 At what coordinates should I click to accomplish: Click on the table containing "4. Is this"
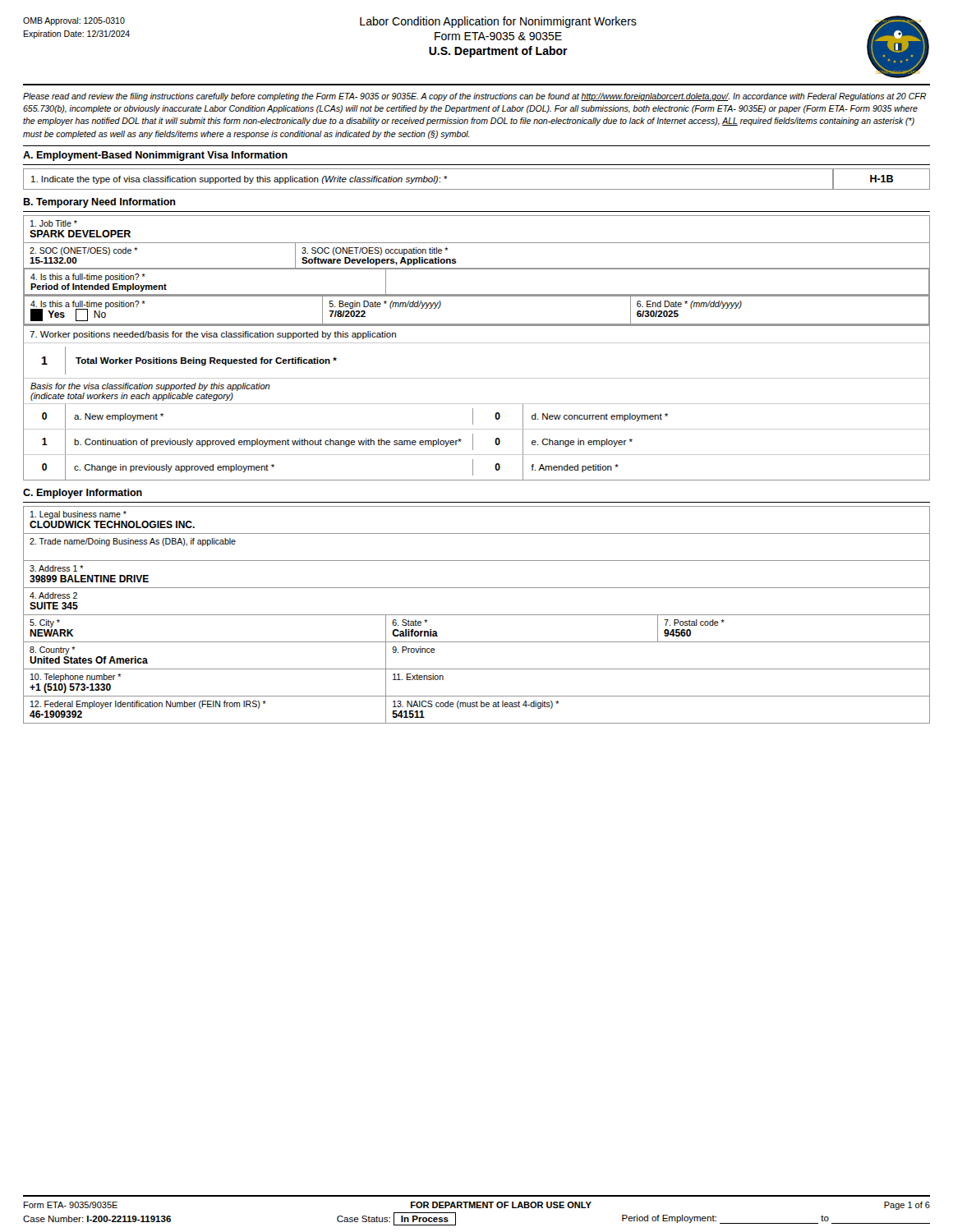(x=476, y=270)
